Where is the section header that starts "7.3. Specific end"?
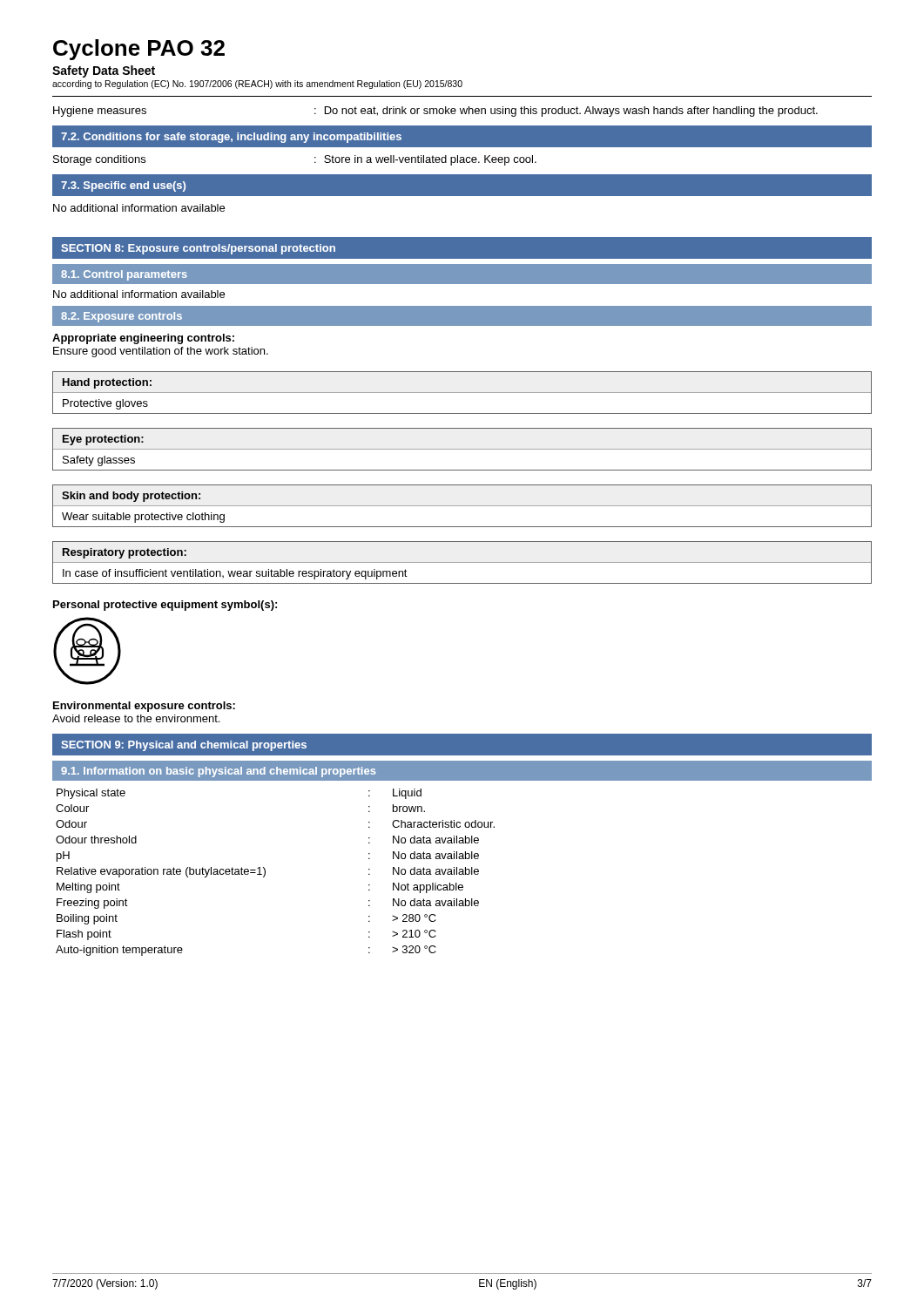Image resolution: width=924 pixels, height=1307 pixels. (124, 185)
